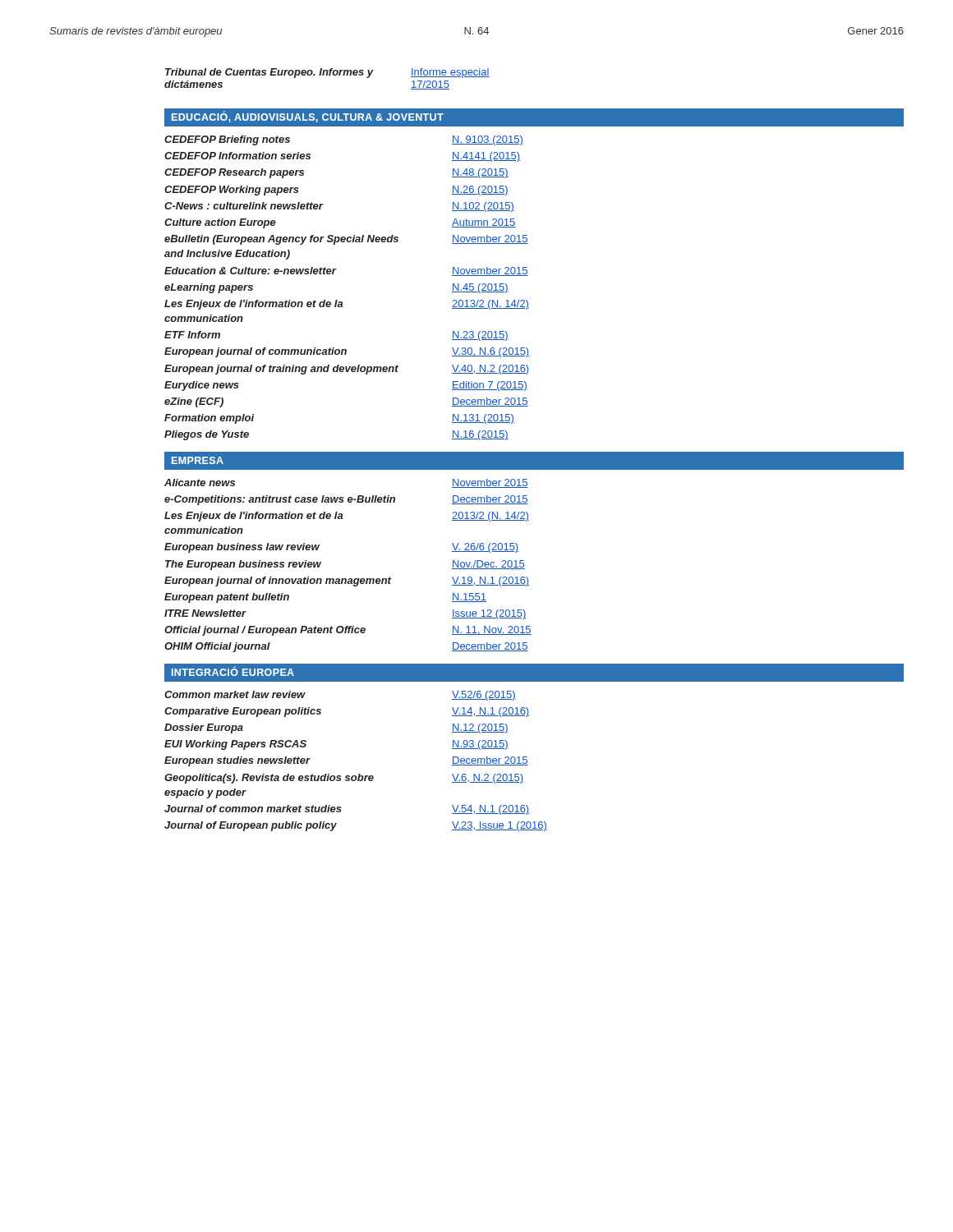The height and width of the screenshot is (1232, 953).
Task: Point to the block beginning "CEDEFOP Working papers"
Action: (x=236, y=190)
